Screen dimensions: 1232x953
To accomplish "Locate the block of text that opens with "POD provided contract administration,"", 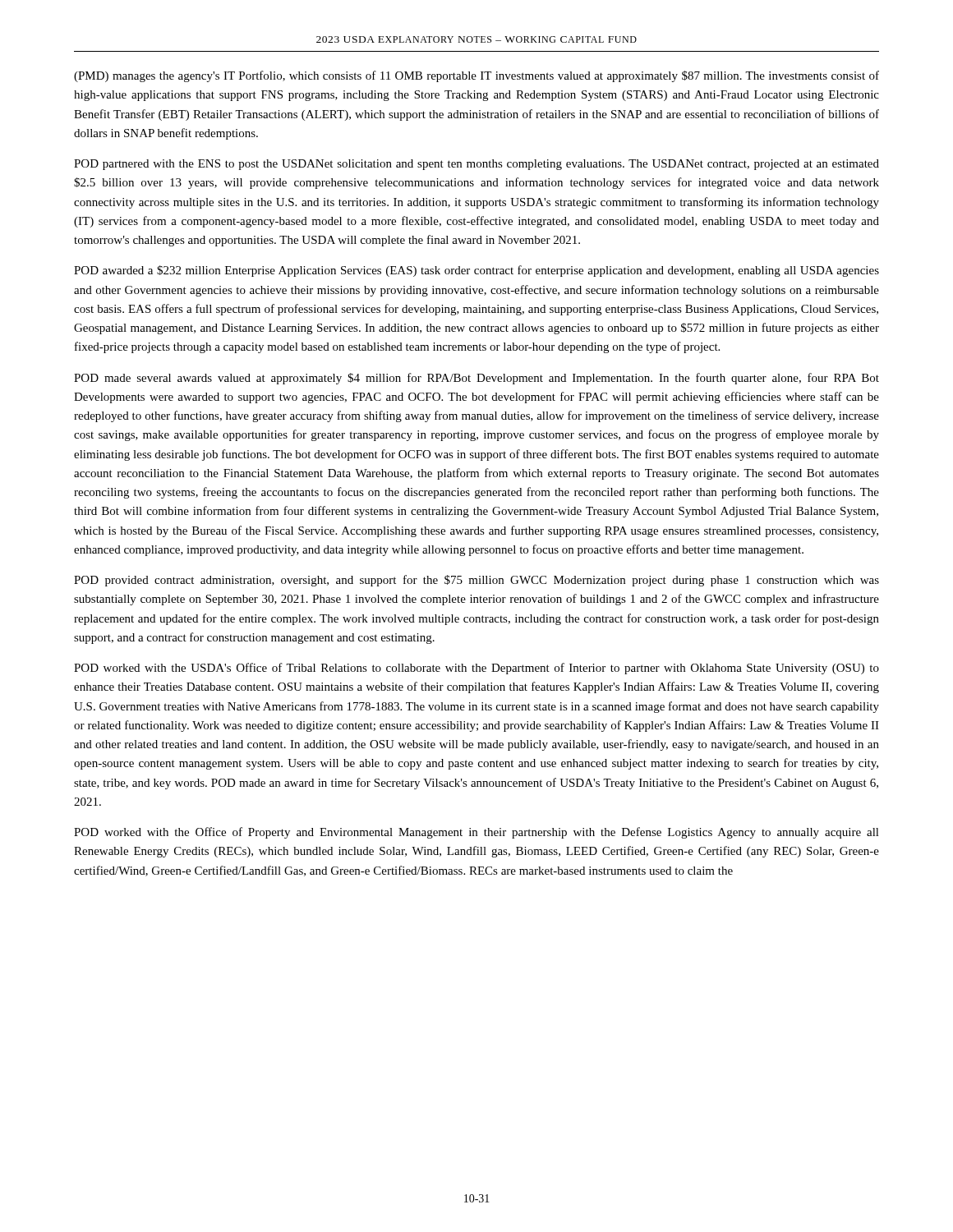I will tap(476, 608).
